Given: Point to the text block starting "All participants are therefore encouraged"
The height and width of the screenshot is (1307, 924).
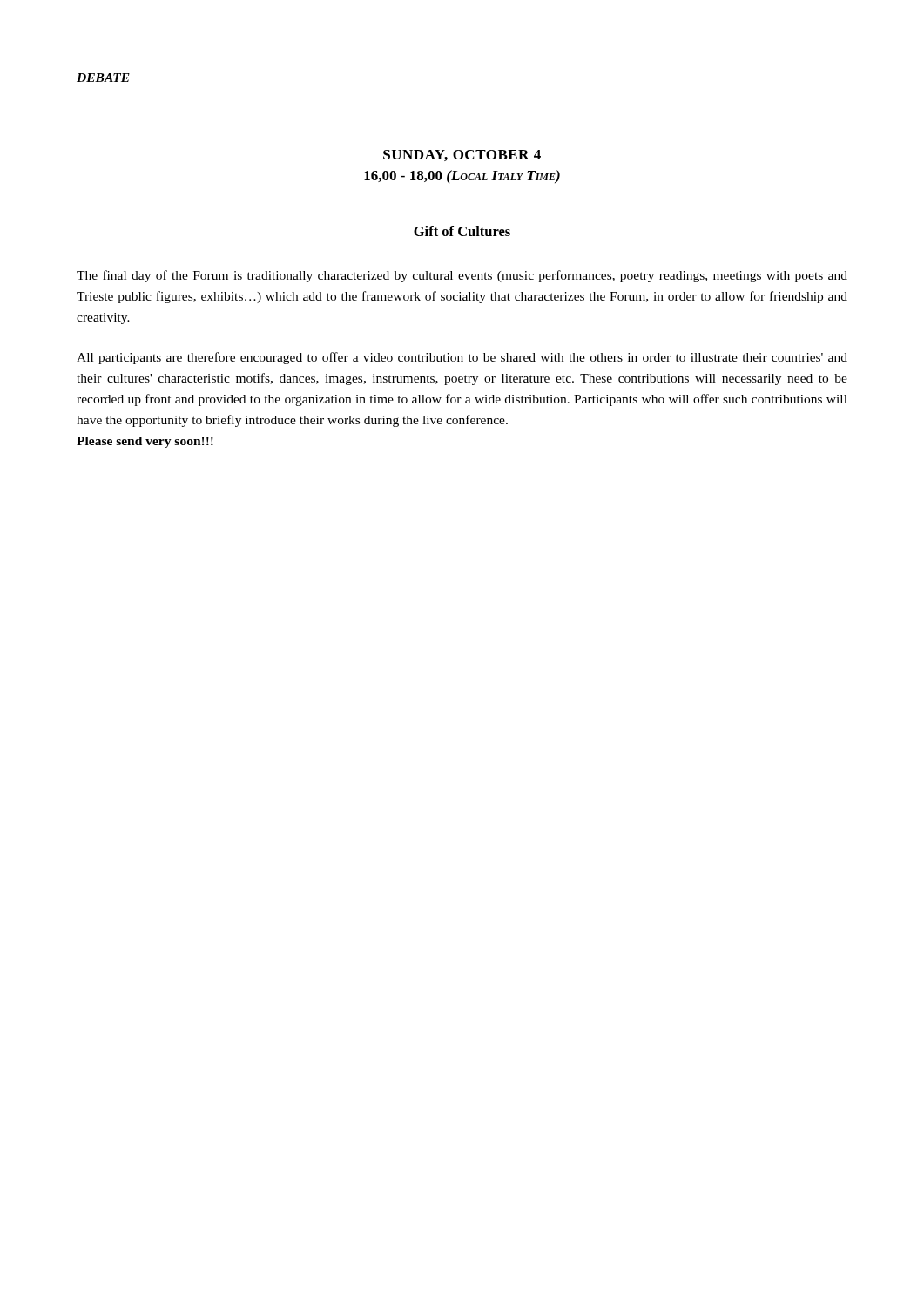Looking at the screenshot, I should [462, 399].
